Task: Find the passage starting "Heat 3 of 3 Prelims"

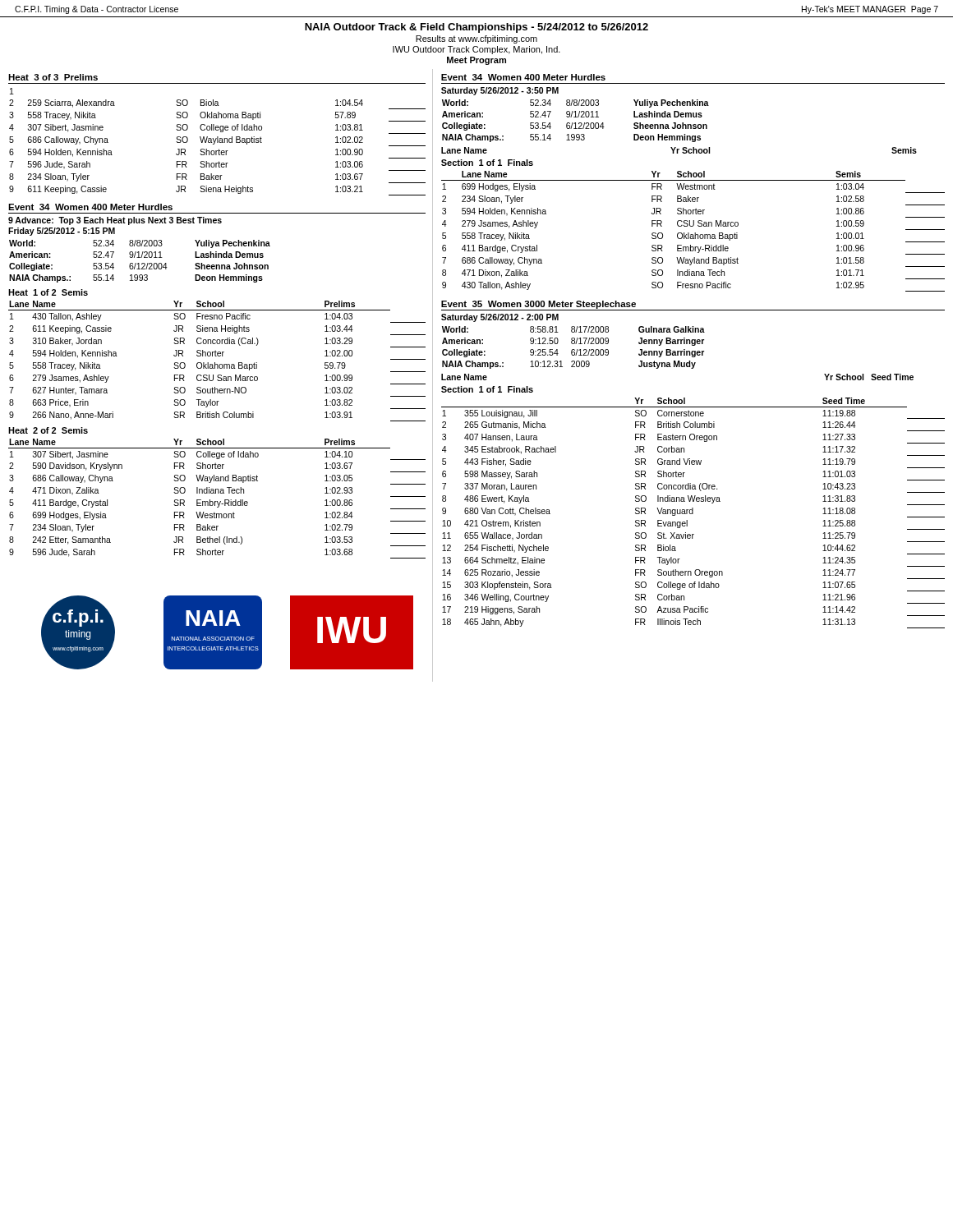Action: click(x=53, y=77)
